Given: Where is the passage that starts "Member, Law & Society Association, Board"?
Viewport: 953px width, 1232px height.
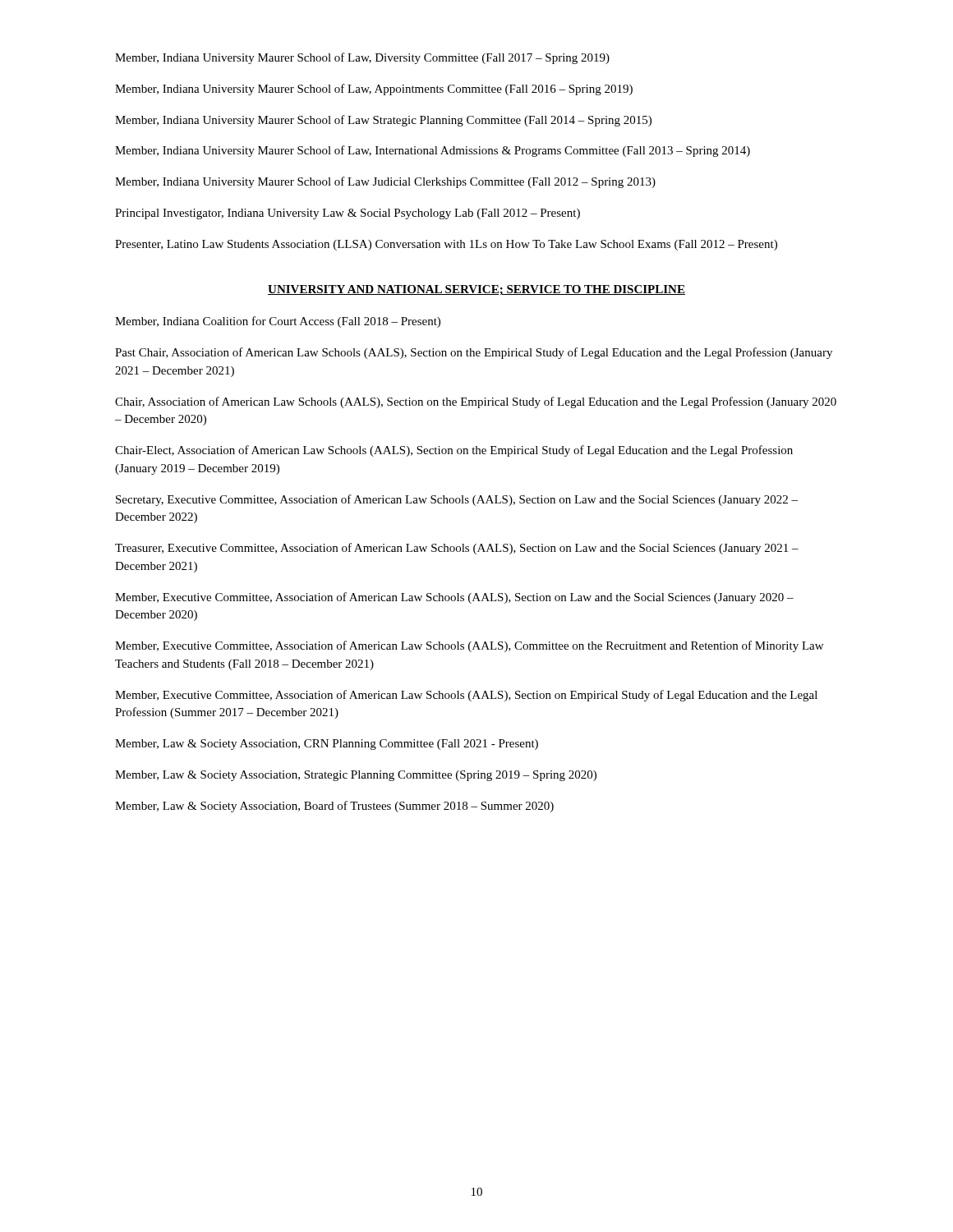Looking at the screenshot, I should point(335,805).
